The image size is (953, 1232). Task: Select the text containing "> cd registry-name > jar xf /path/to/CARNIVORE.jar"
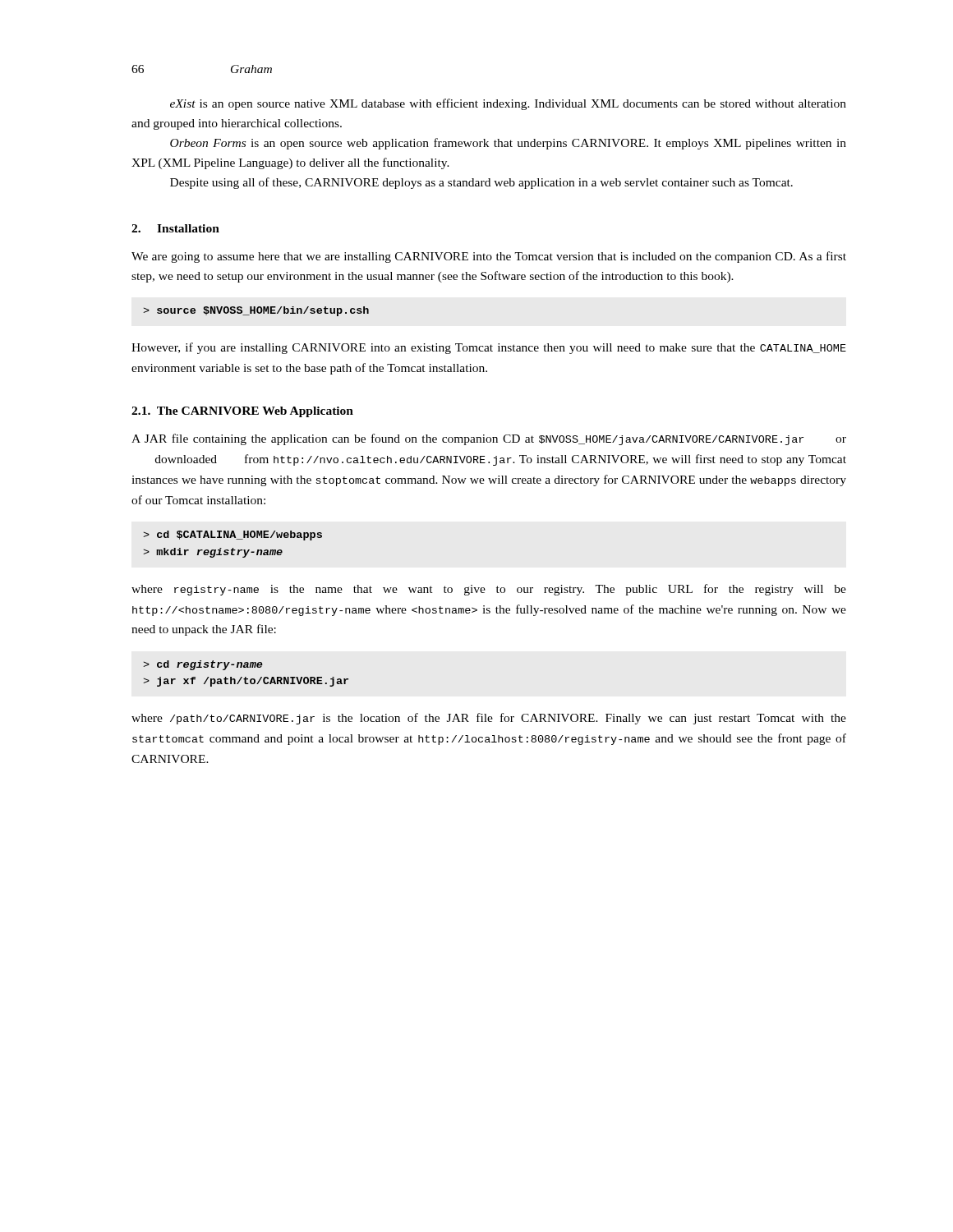tap(203, 665)
